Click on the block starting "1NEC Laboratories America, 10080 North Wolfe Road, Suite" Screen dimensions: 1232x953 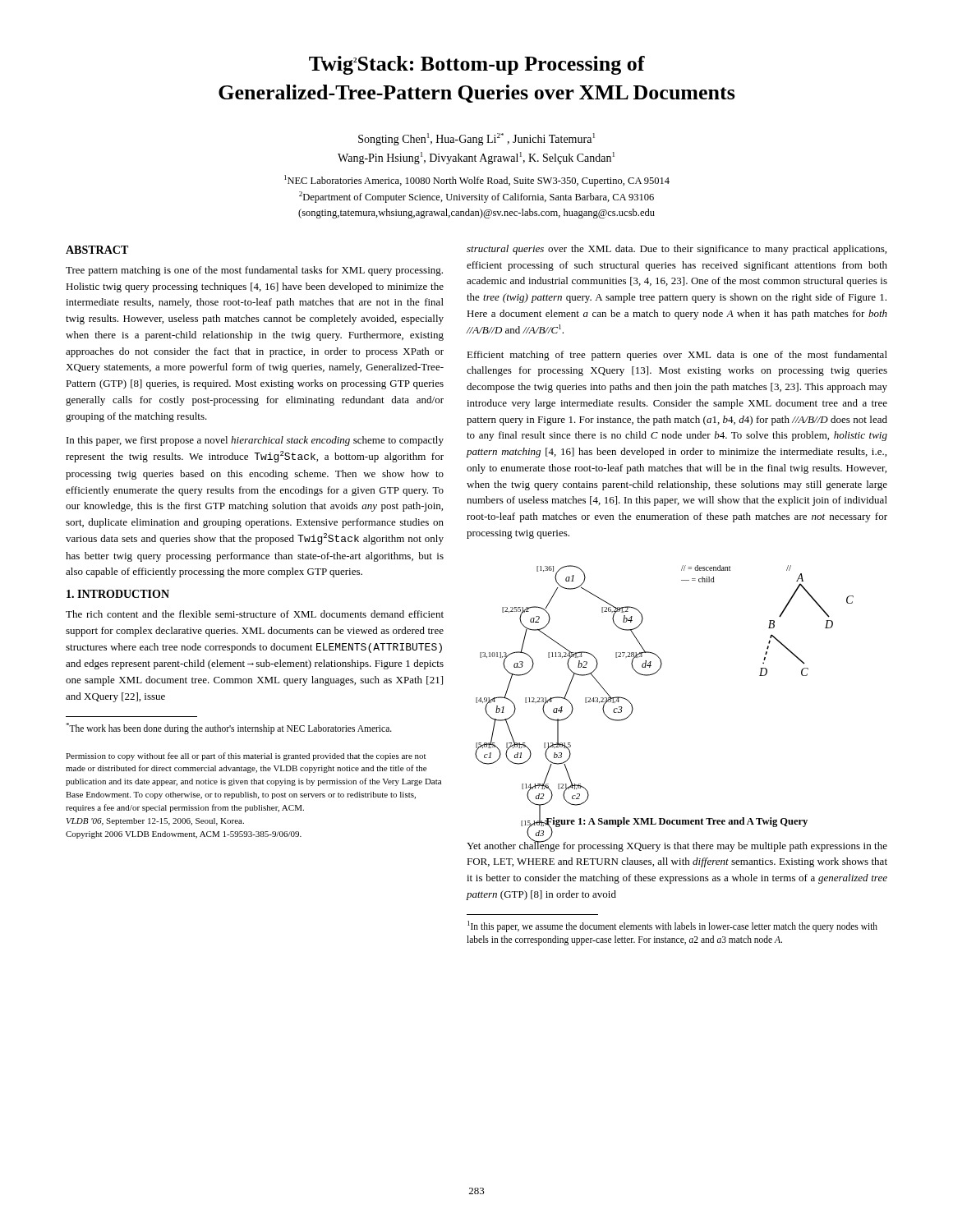tap(476, 196)
